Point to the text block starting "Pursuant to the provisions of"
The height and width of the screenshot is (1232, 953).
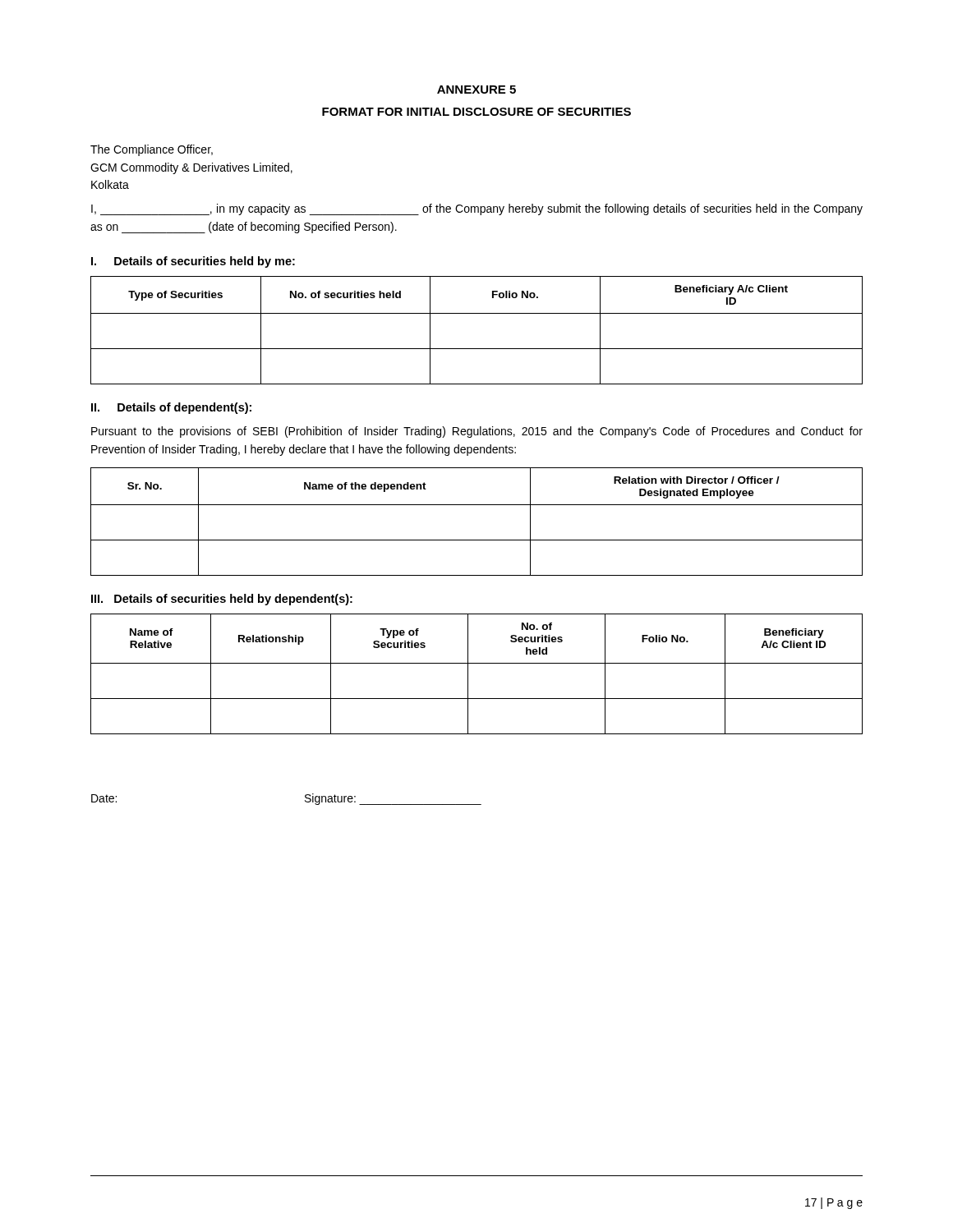pos(476,440)
